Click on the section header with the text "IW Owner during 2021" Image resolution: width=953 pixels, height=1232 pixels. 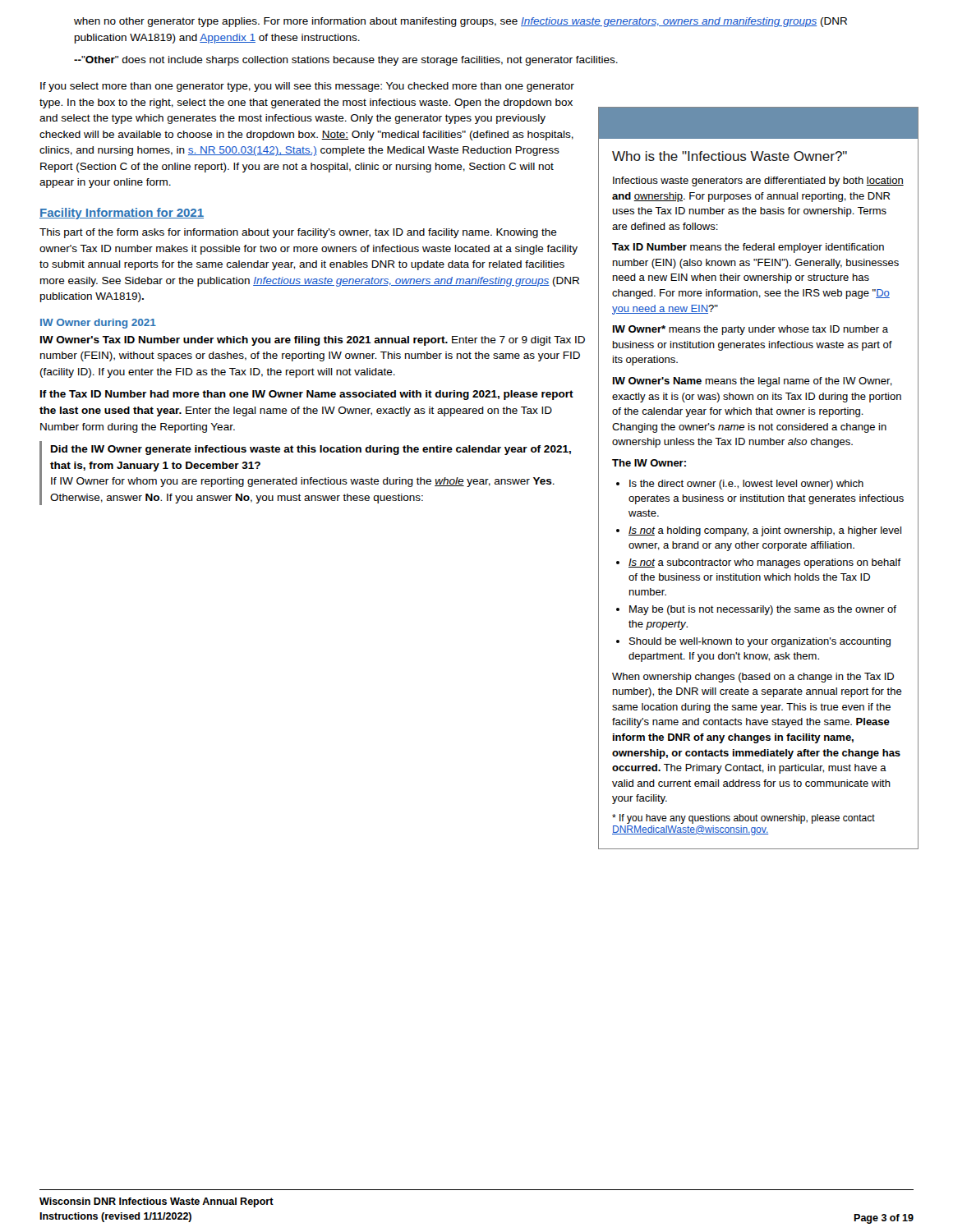pyautogui.click(x=98, y=322)
